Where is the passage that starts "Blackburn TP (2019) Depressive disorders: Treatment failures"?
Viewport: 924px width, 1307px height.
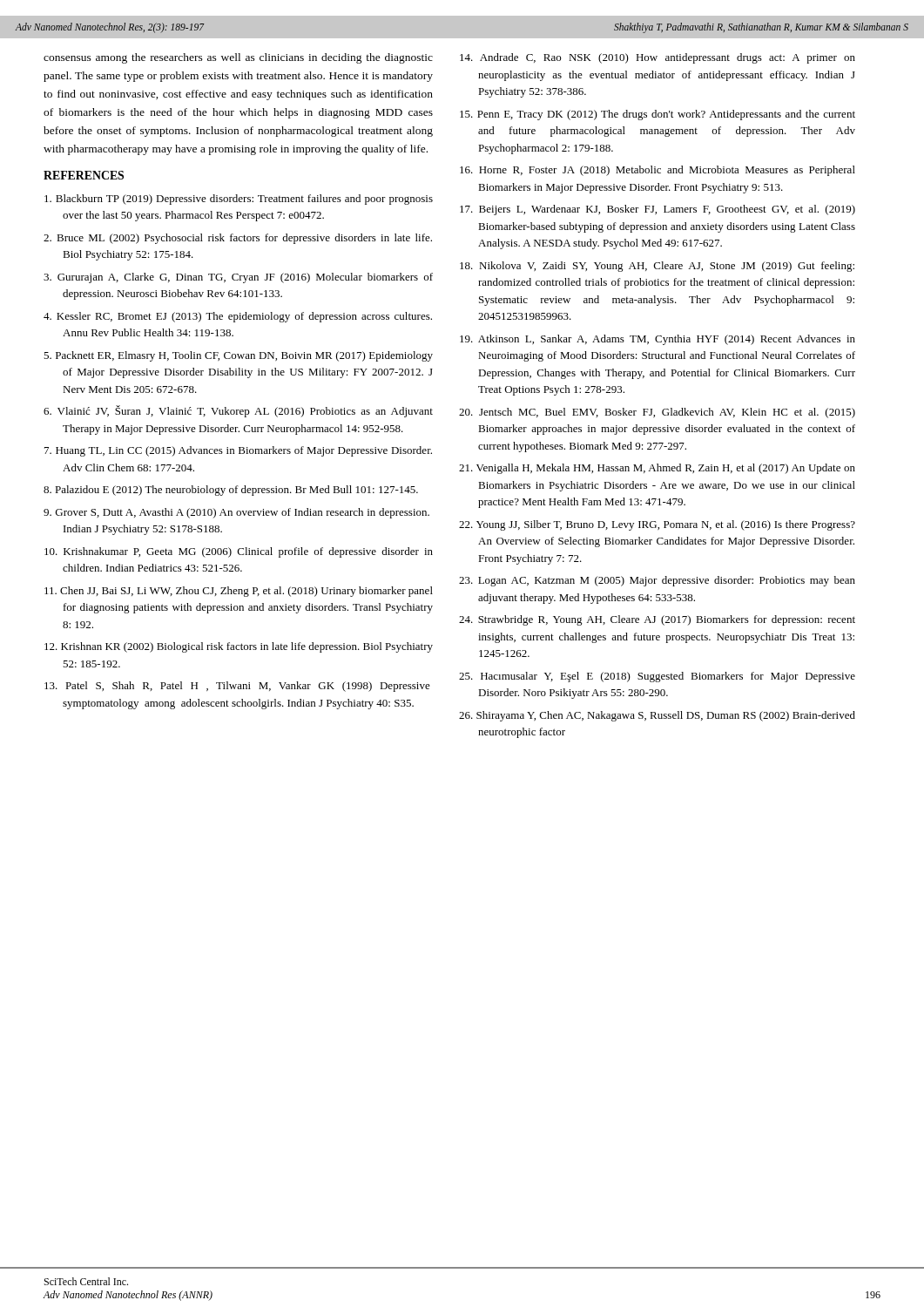point(238,206)
